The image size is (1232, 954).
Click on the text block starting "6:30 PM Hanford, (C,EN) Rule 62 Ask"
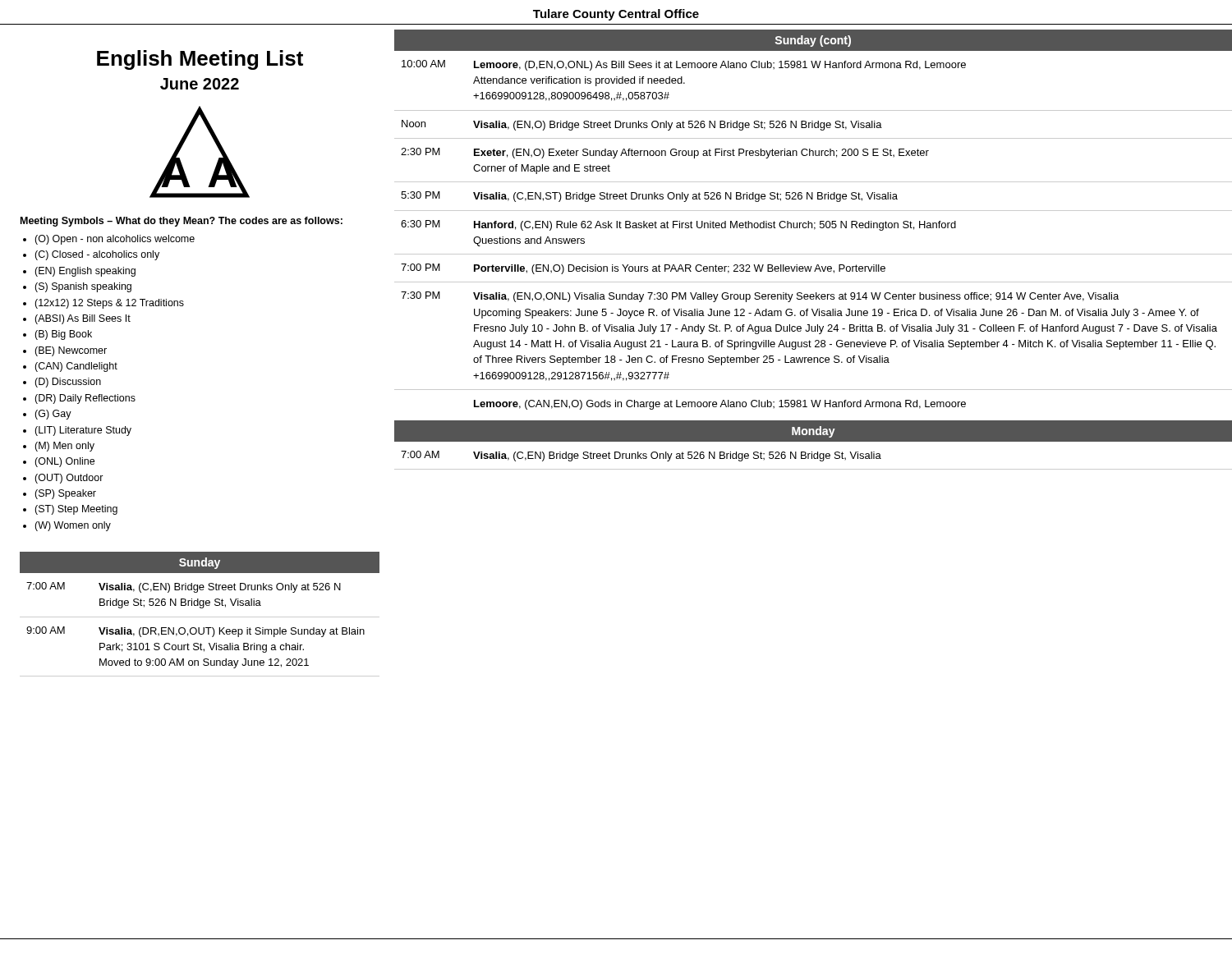[x=813, y=232]
